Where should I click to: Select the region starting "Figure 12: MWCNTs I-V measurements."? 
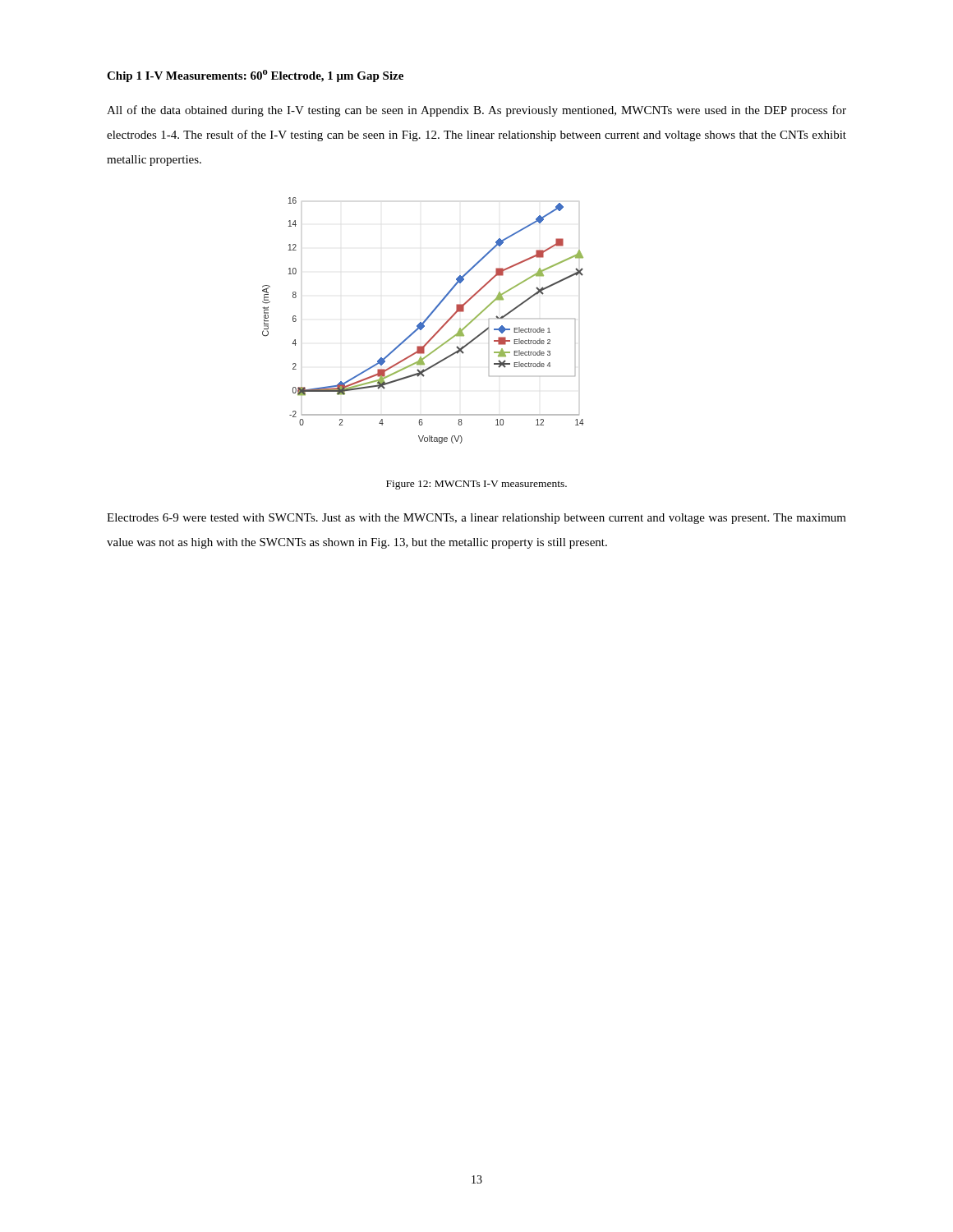click(476, 483)
